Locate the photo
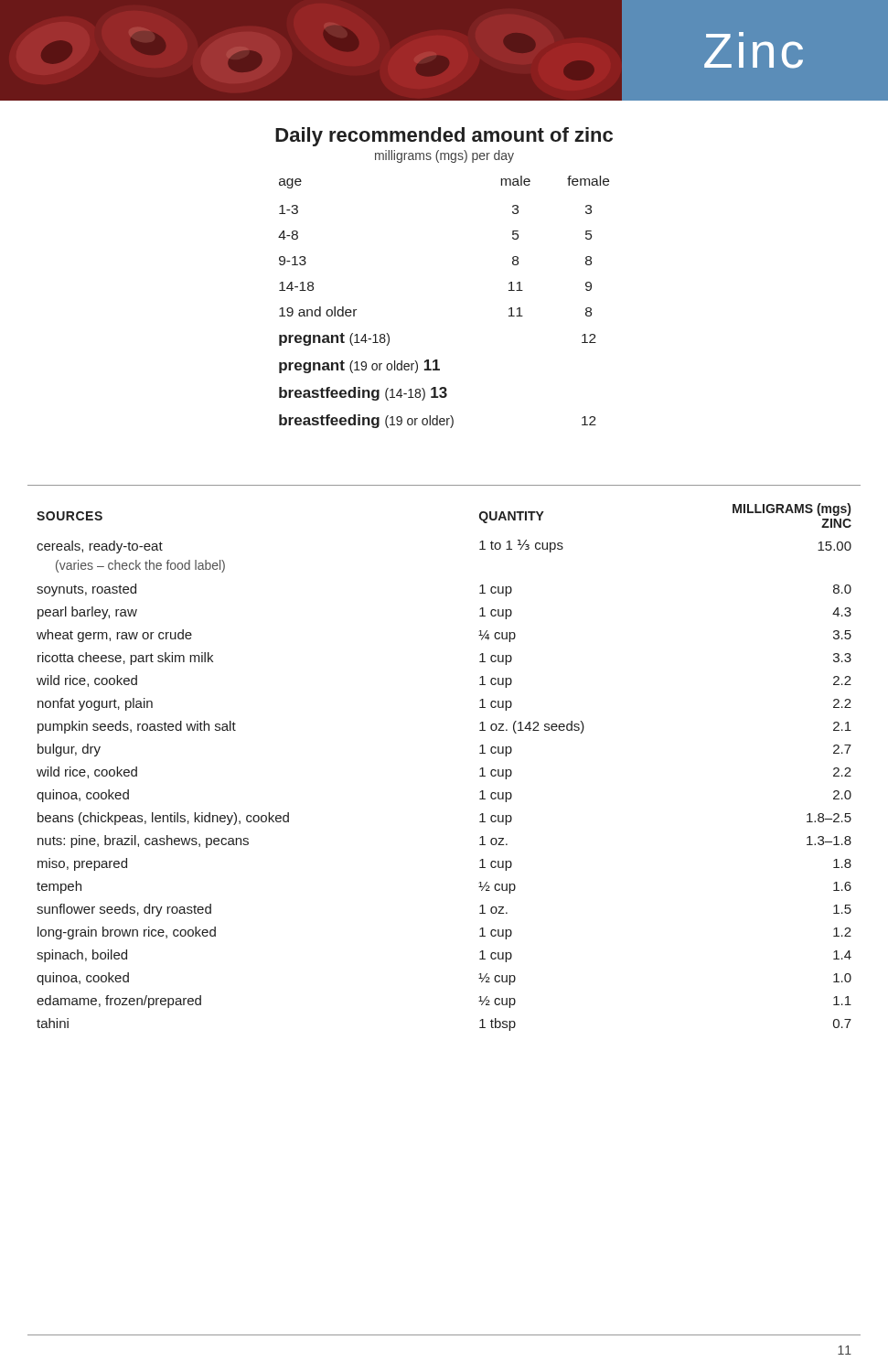The width and height of the screenshot is (888, 1372). coord(311,50)
